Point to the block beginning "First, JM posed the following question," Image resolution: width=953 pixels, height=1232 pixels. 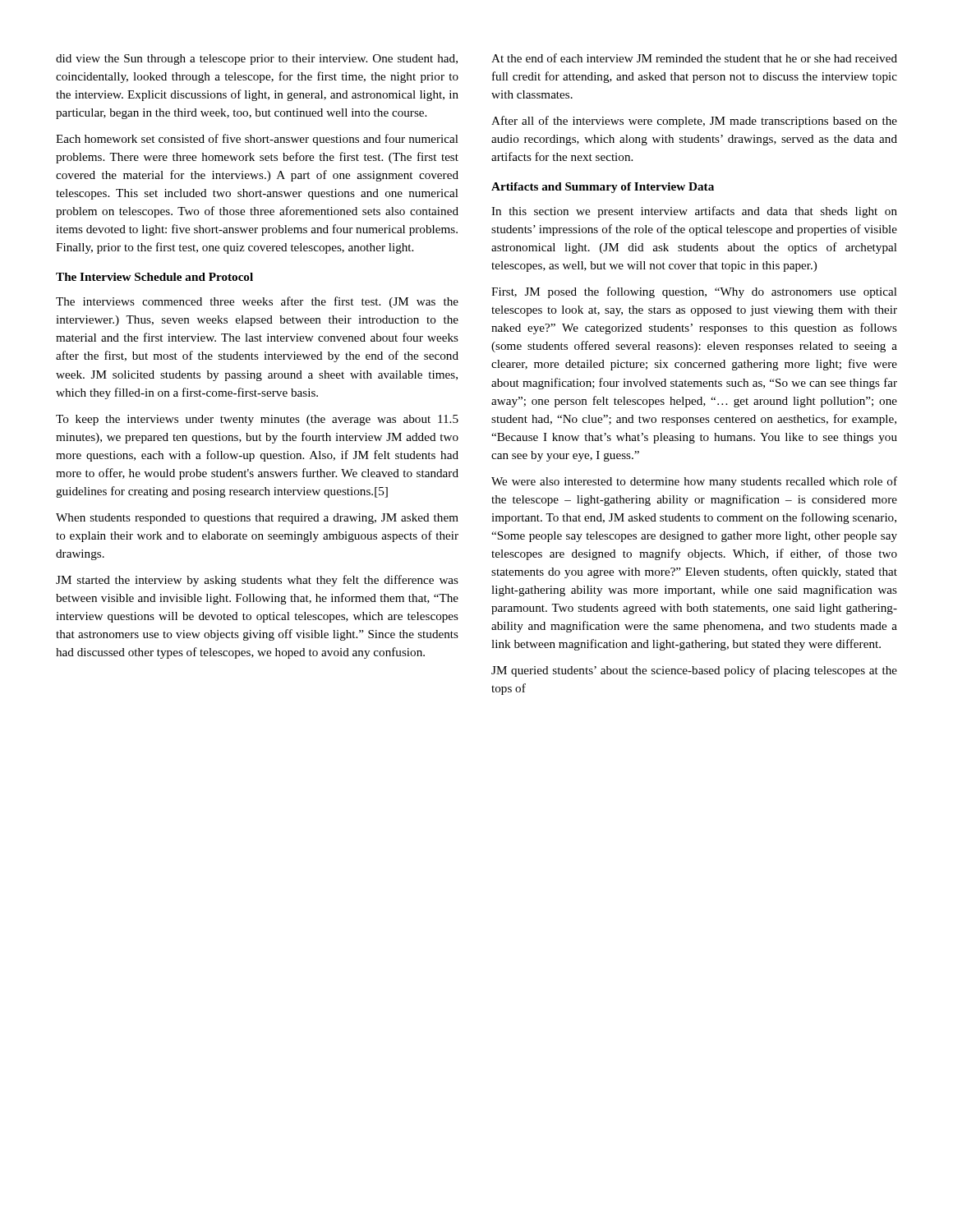(694, 373)
